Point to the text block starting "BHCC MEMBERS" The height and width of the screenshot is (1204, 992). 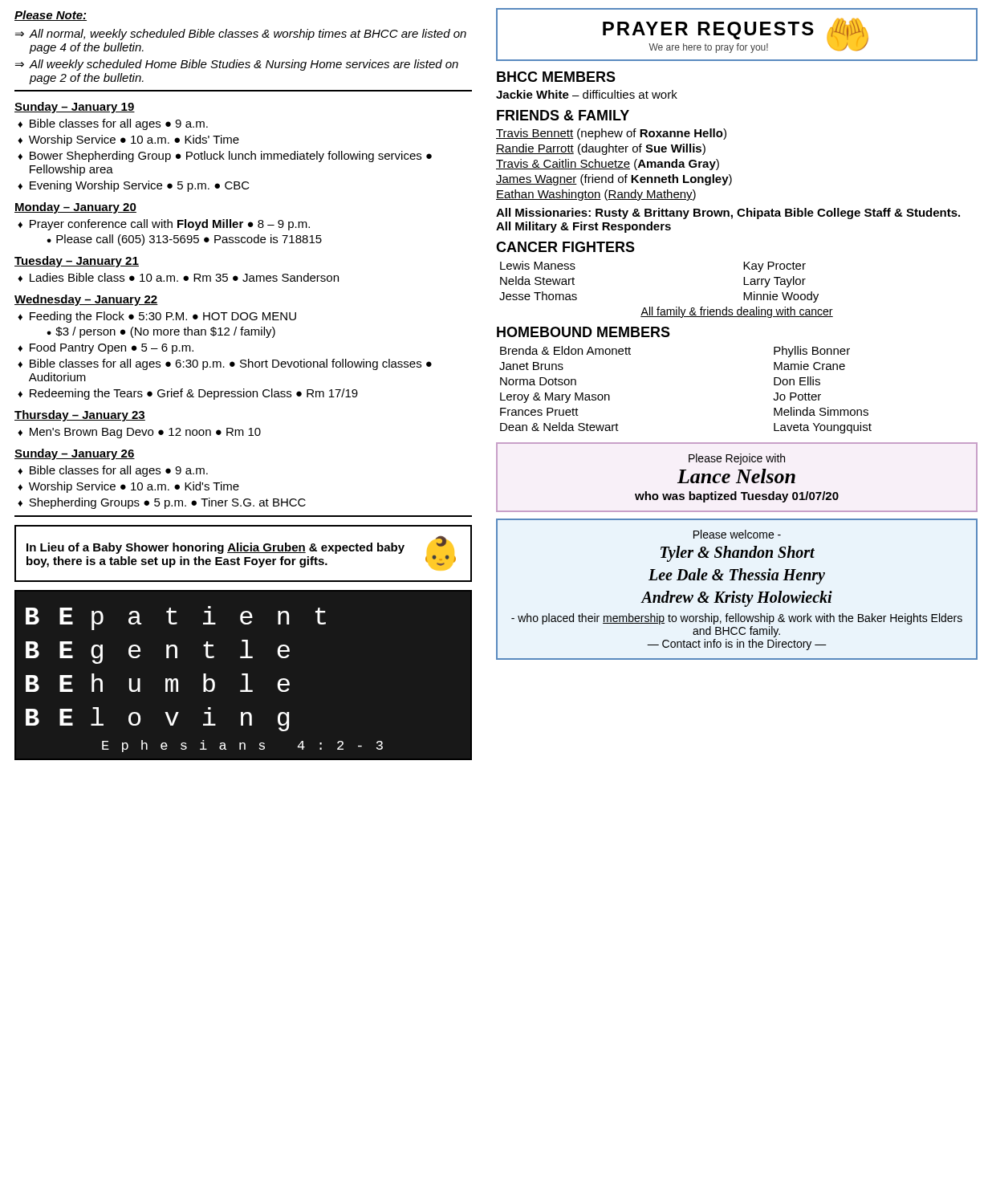point(556,77)
